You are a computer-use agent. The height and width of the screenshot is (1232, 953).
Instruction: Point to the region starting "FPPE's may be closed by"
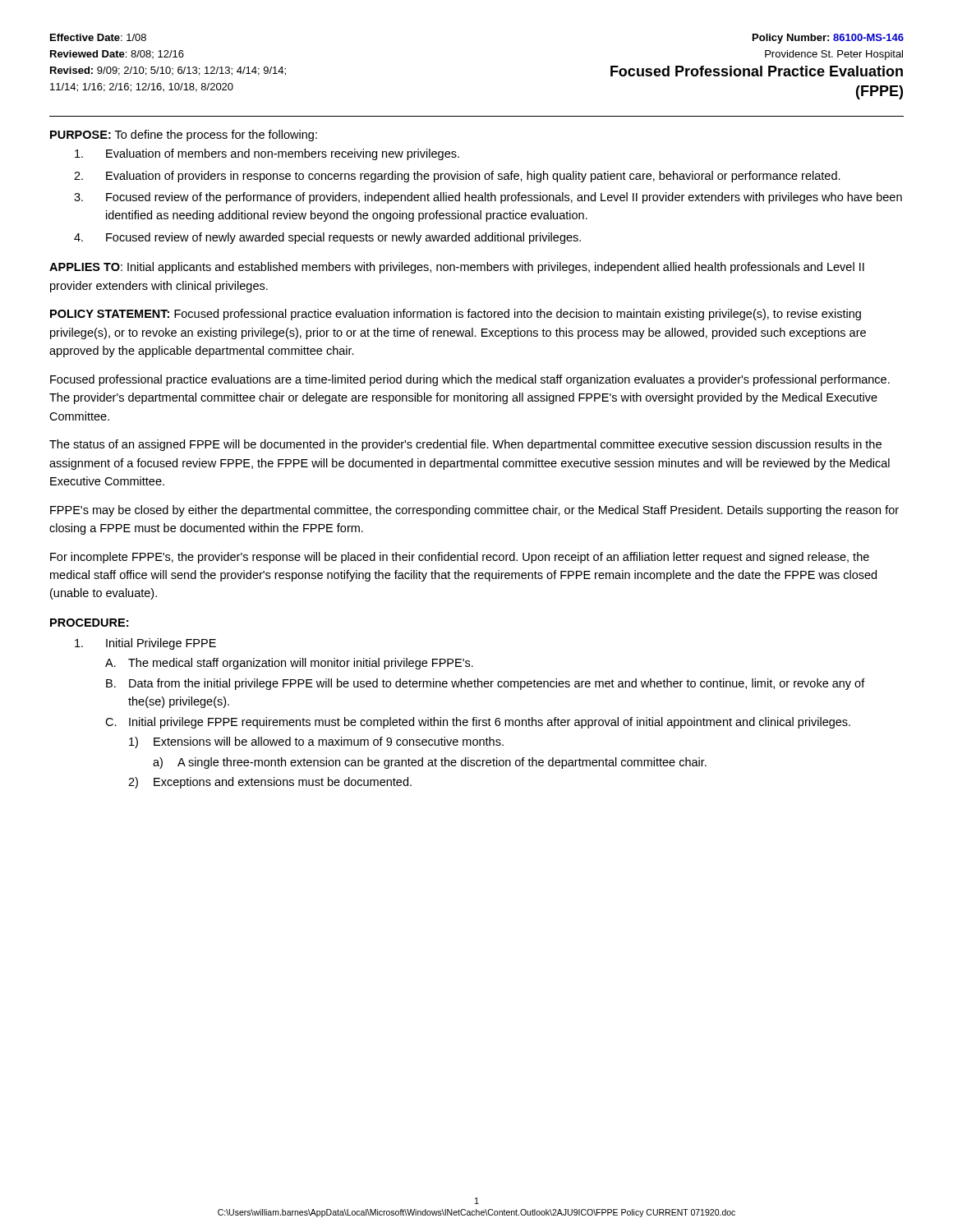click(x=474, y=519)
